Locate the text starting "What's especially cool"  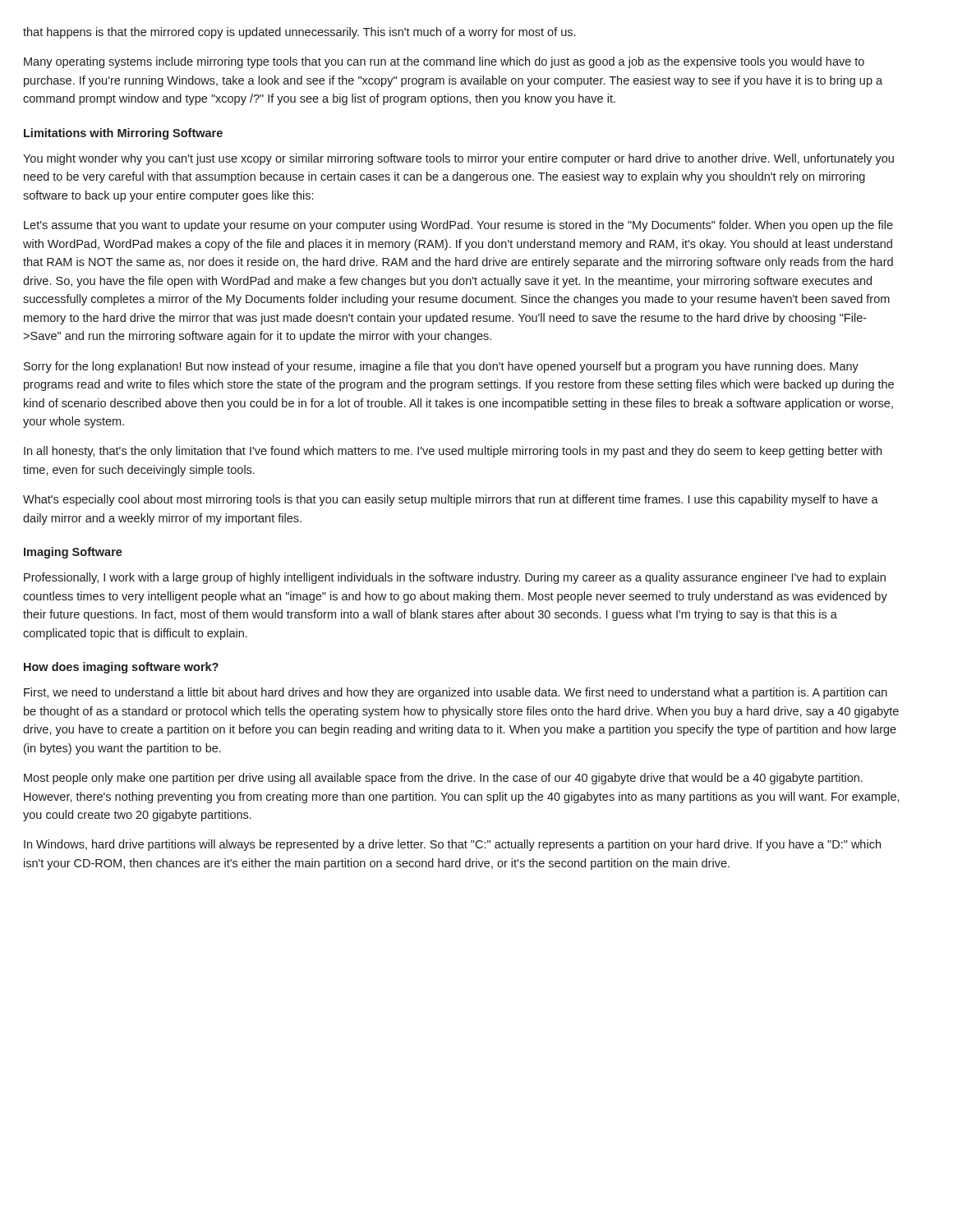[463, 509]
